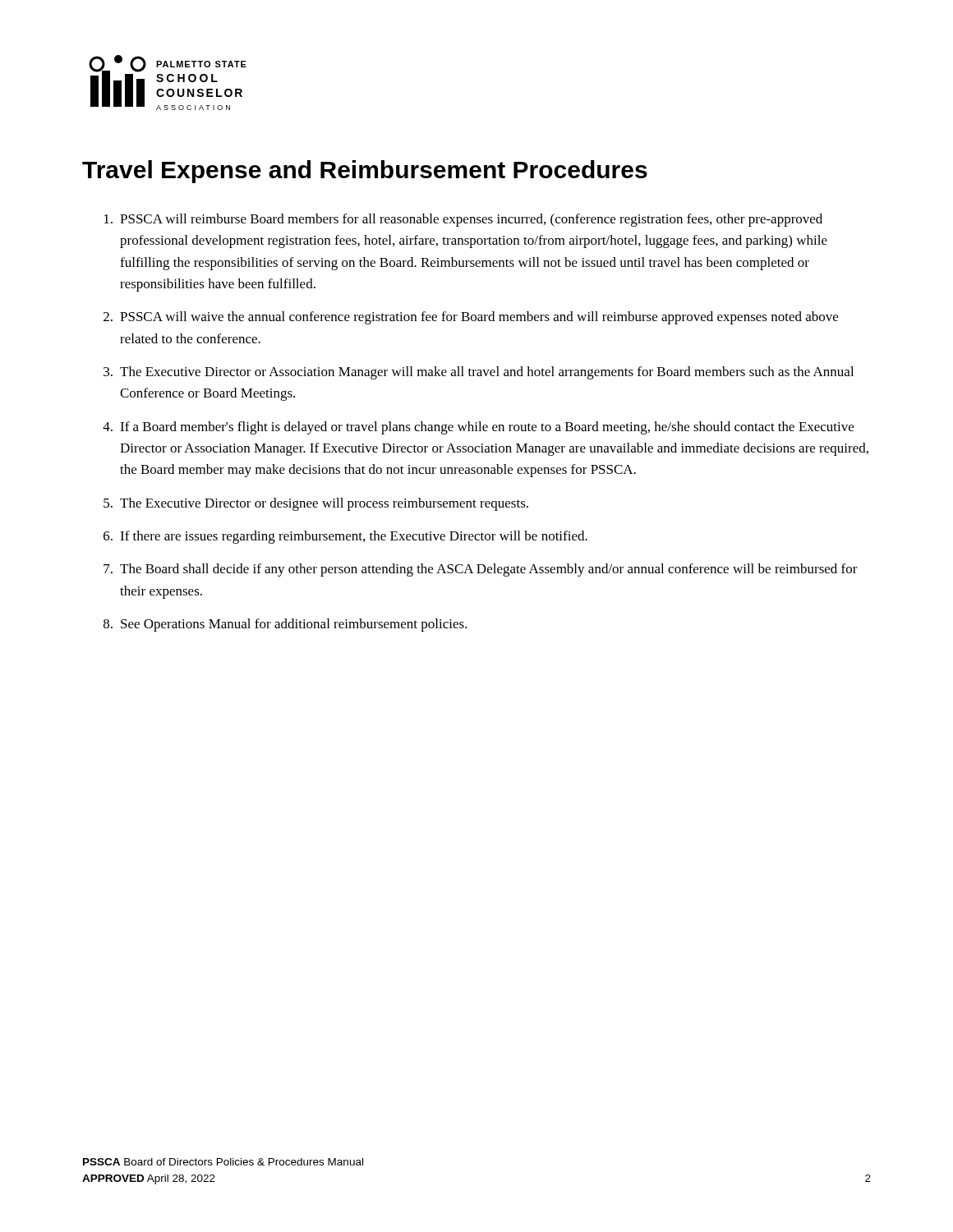
Task: Click on the list item that says "If a Board member's flight is delayed"
Action: (x=495, y=449)
